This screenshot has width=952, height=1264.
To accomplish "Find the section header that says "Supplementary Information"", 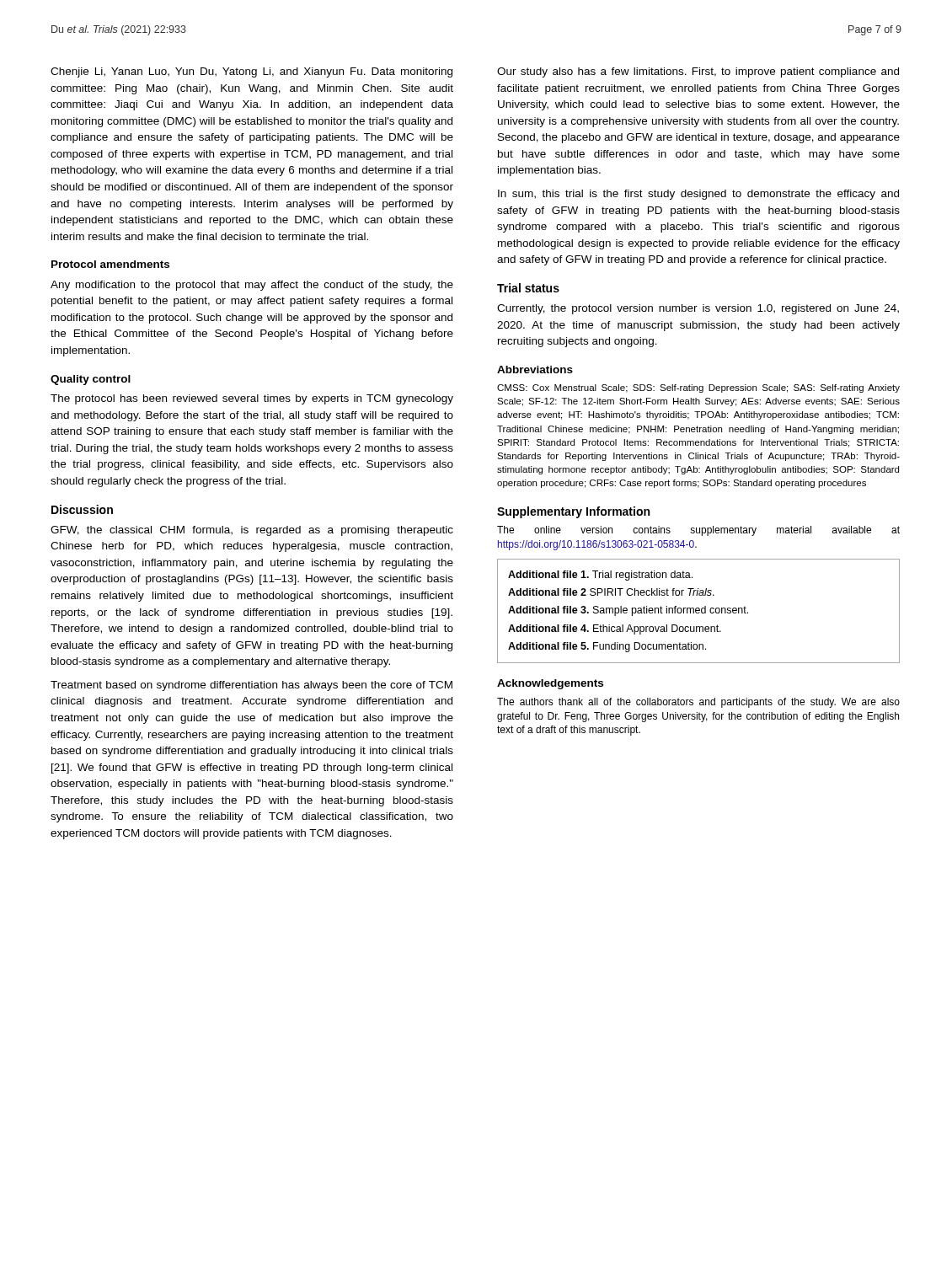I will [573, 512].
